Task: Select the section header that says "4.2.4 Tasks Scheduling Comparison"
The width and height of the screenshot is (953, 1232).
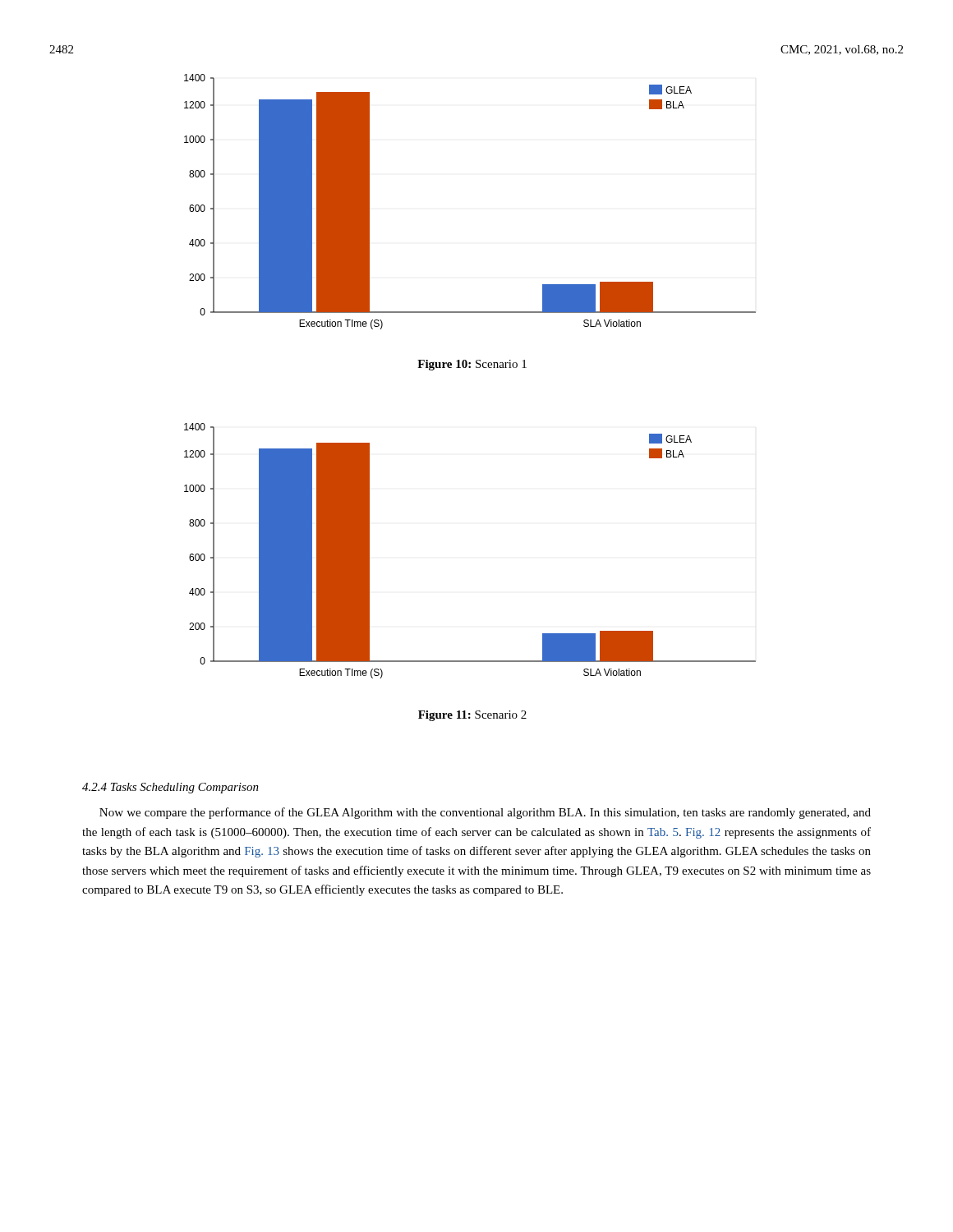Action: [170, 787]
